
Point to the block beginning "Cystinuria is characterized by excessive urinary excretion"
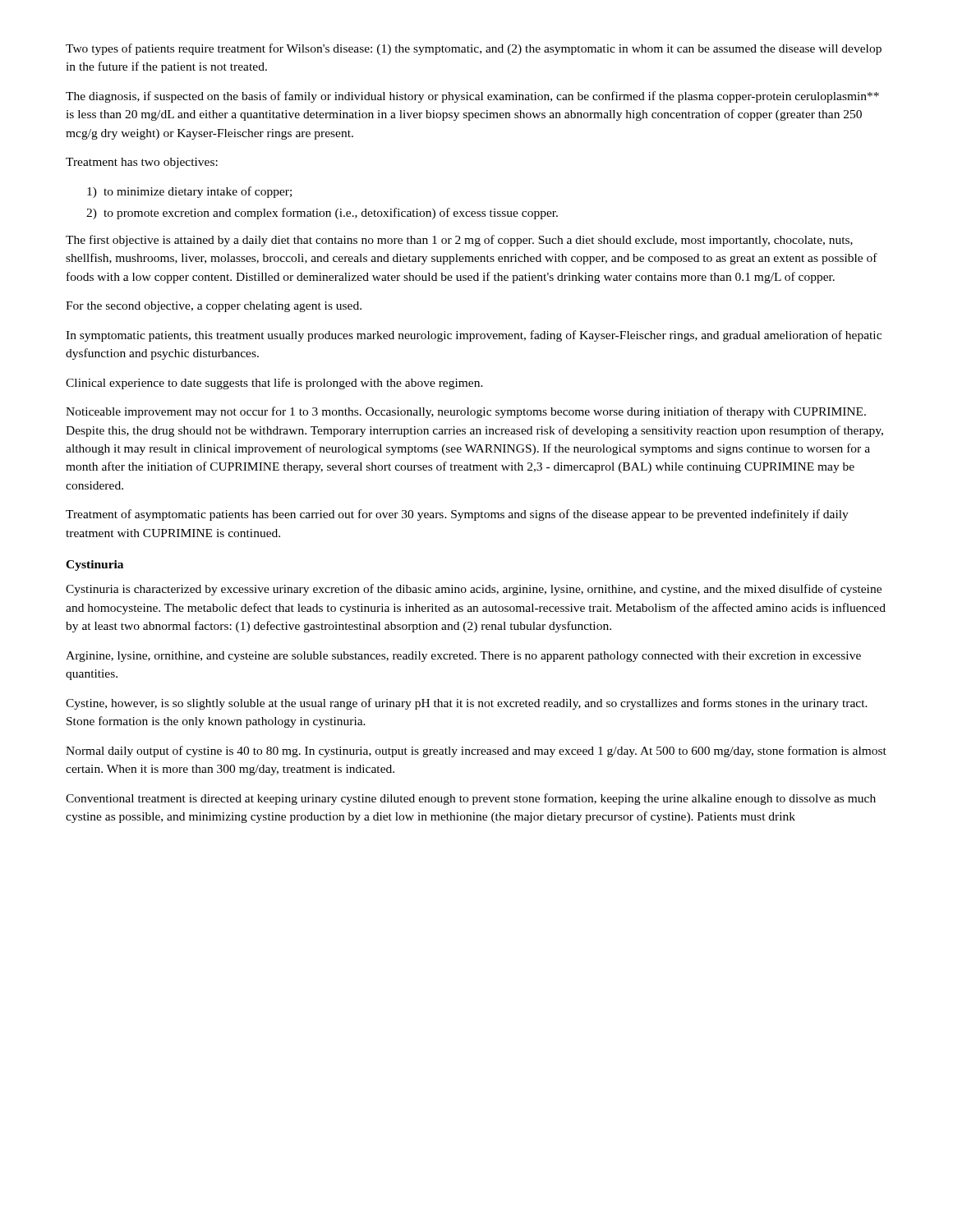pos(476,607)
